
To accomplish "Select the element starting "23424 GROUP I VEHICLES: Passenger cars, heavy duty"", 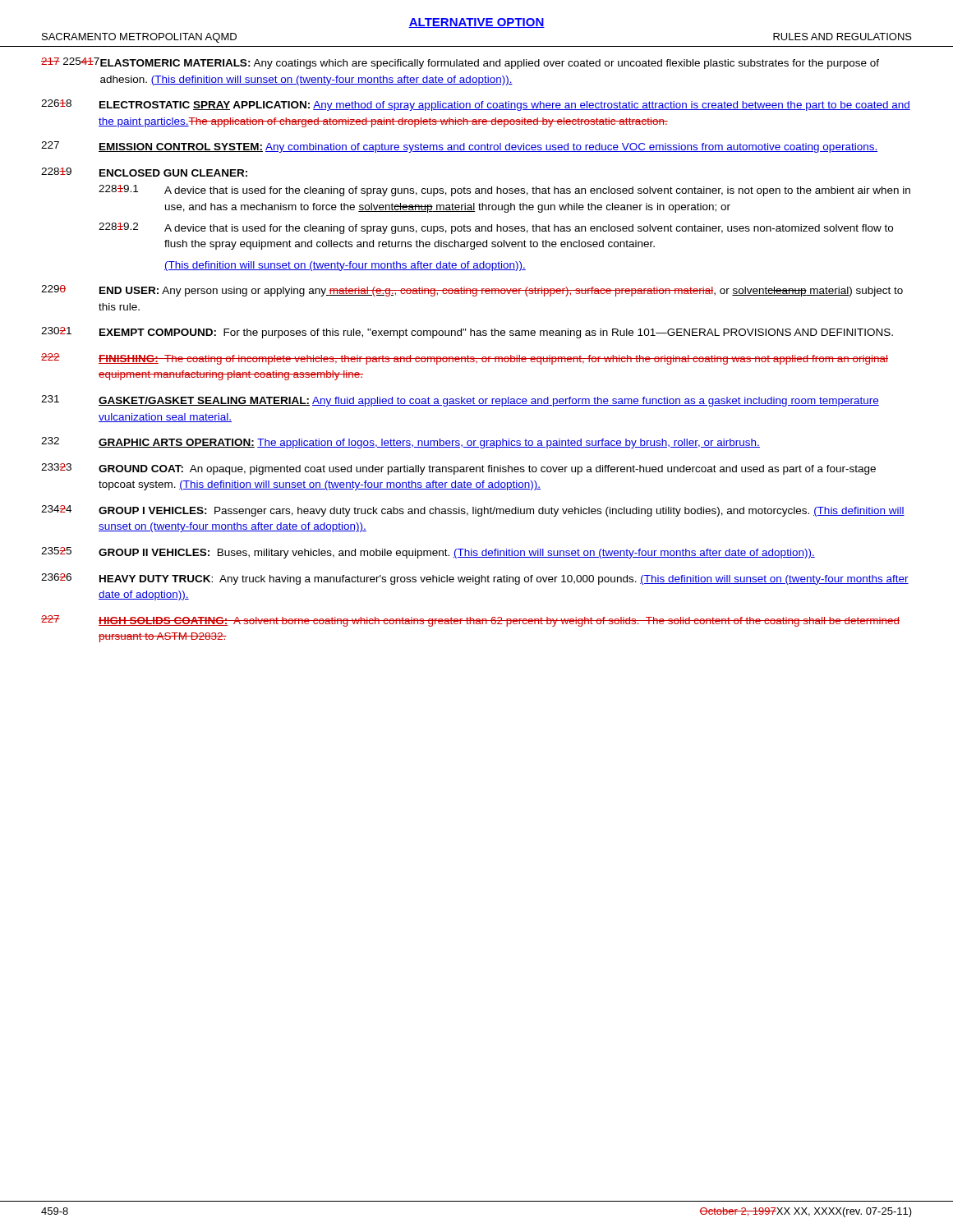I will pyautogui.click(x=476, y=519).
